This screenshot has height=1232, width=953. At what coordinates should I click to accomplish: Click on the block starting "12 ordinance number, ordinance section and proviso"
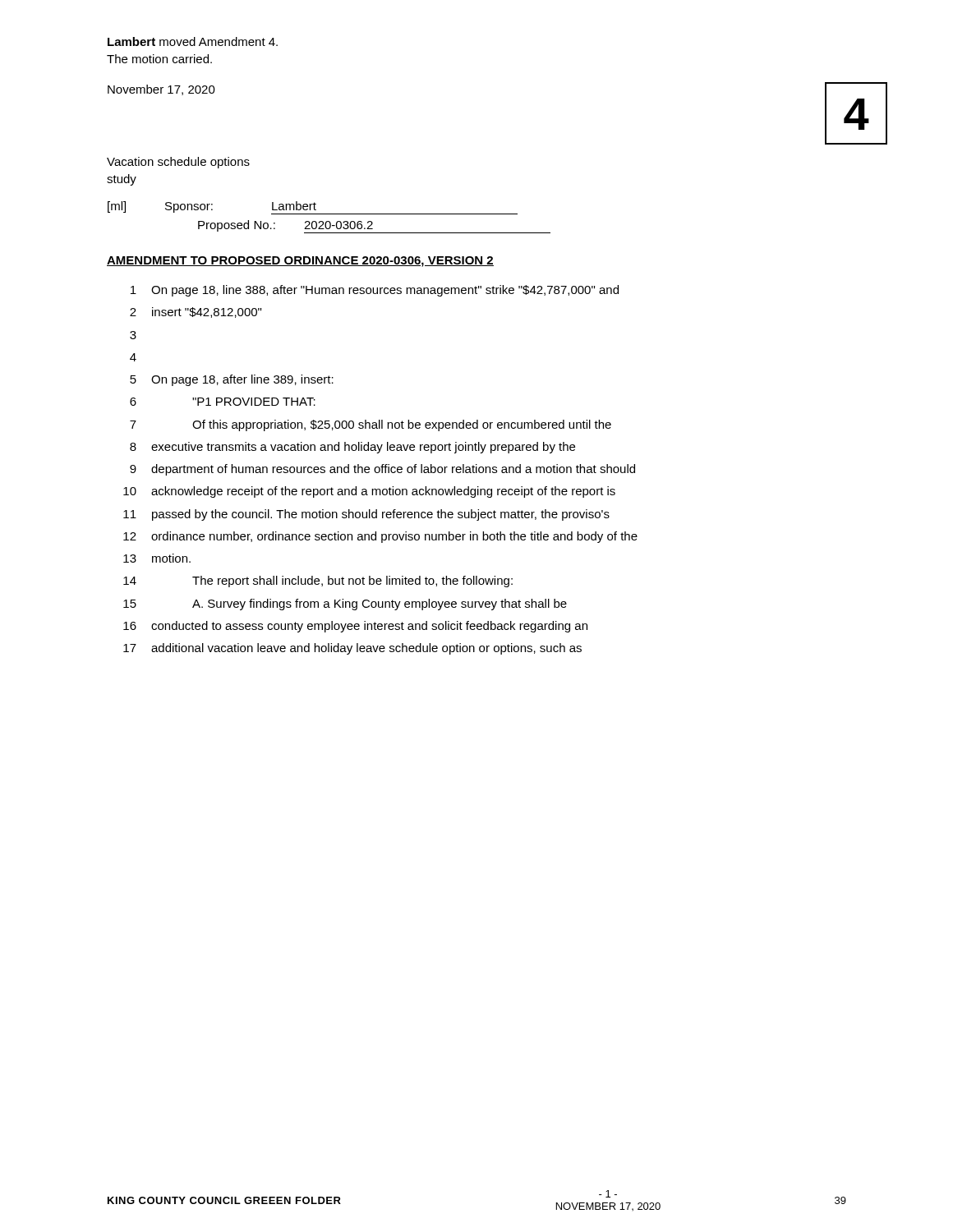coord(497,536)
